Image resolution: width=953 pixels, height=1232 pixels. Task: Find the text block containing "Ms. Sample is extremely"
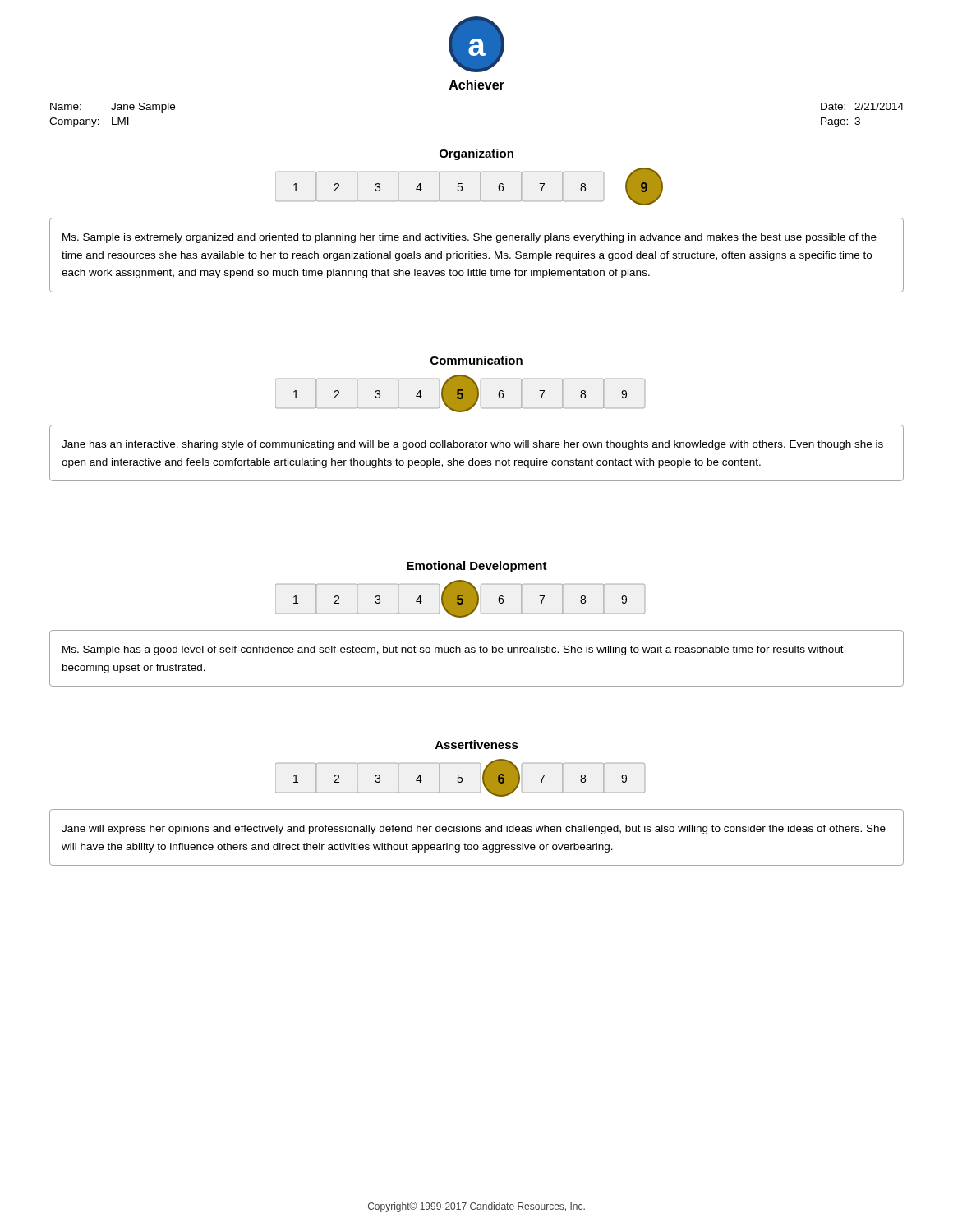coord(469,255)
